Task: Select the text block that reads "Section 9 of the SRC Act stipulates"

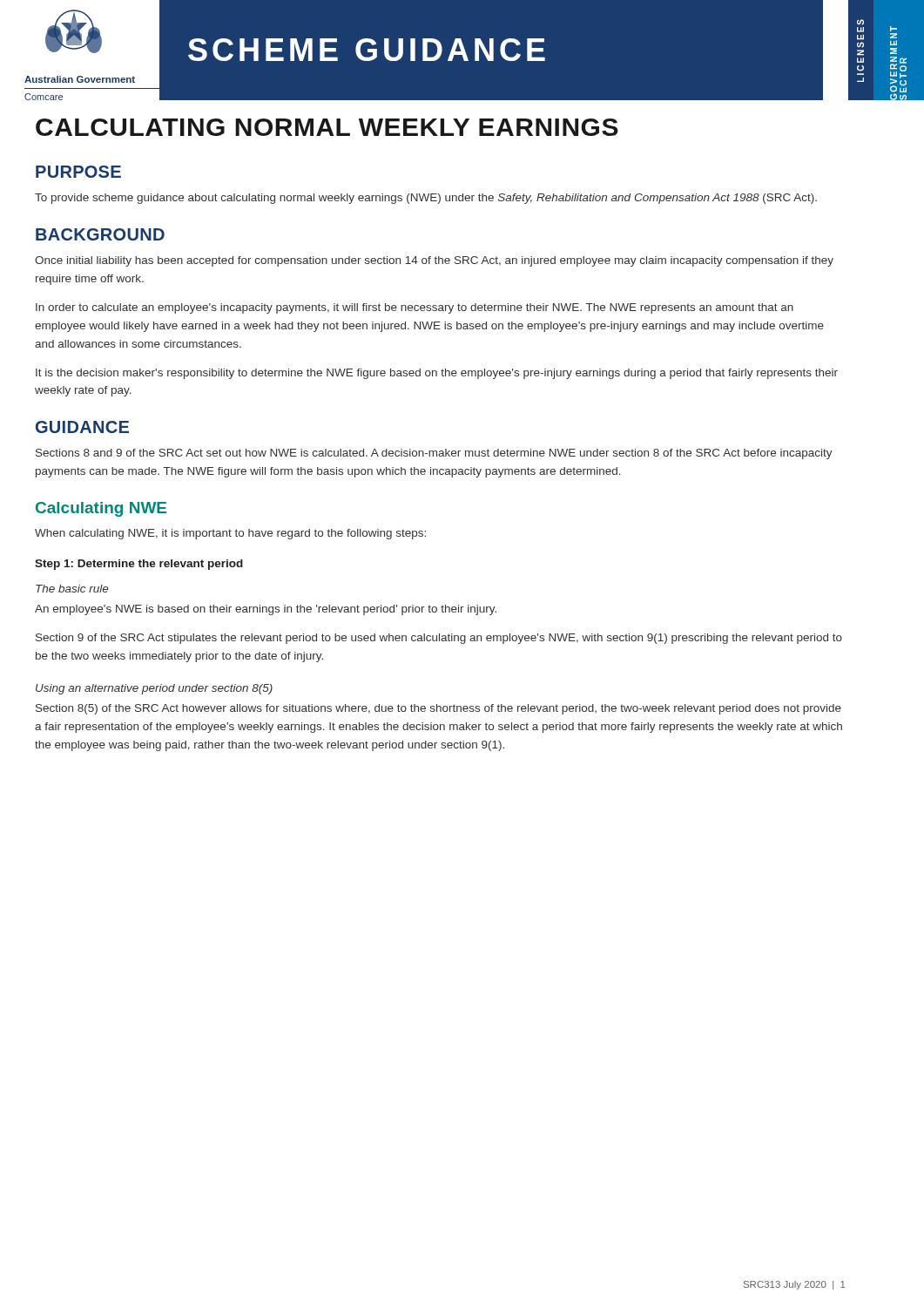Action: pyautogui.click(x=439, y=647)
